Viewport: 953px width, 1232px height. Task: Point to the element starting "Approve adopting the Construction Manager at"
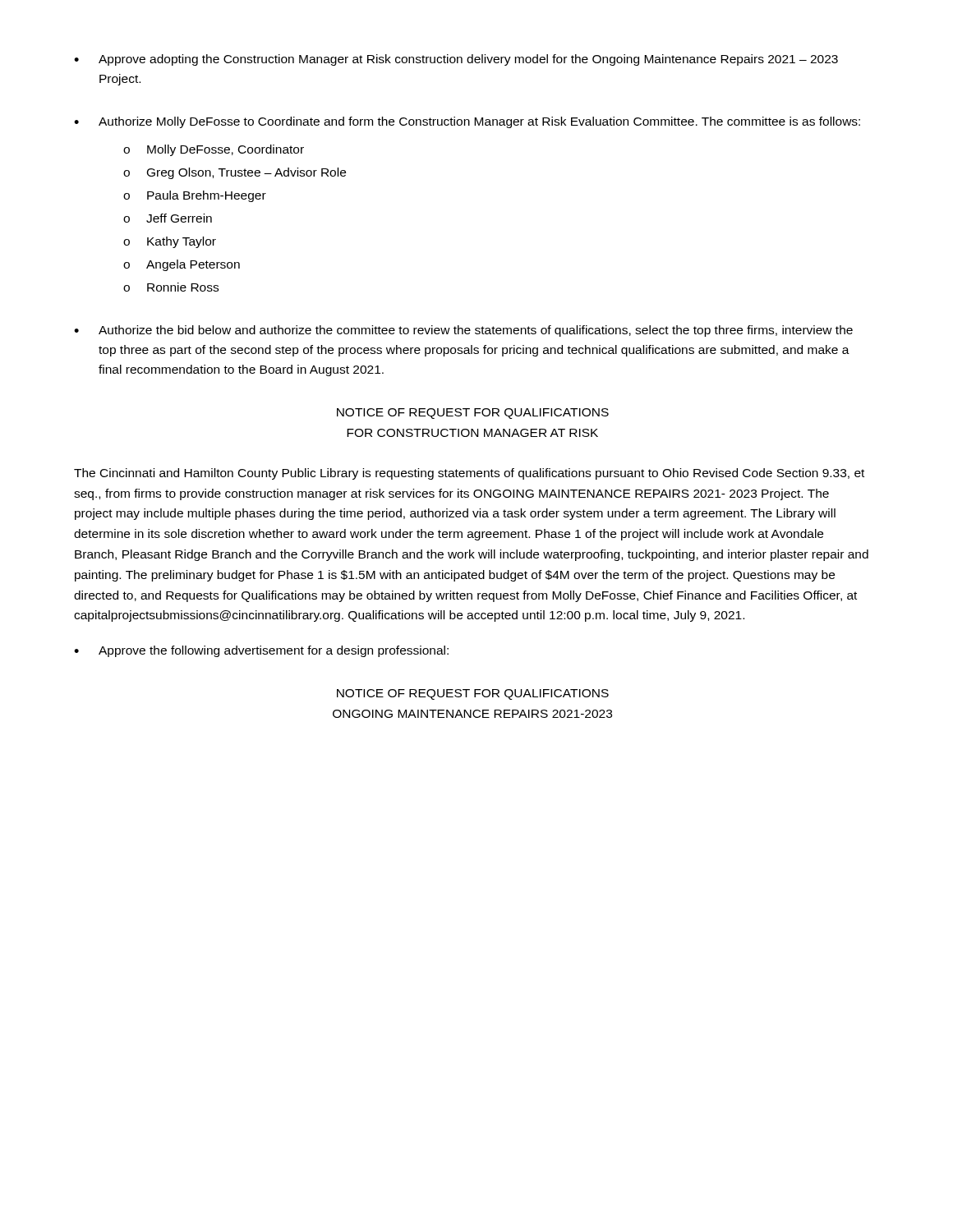click(x=468, y=69)
